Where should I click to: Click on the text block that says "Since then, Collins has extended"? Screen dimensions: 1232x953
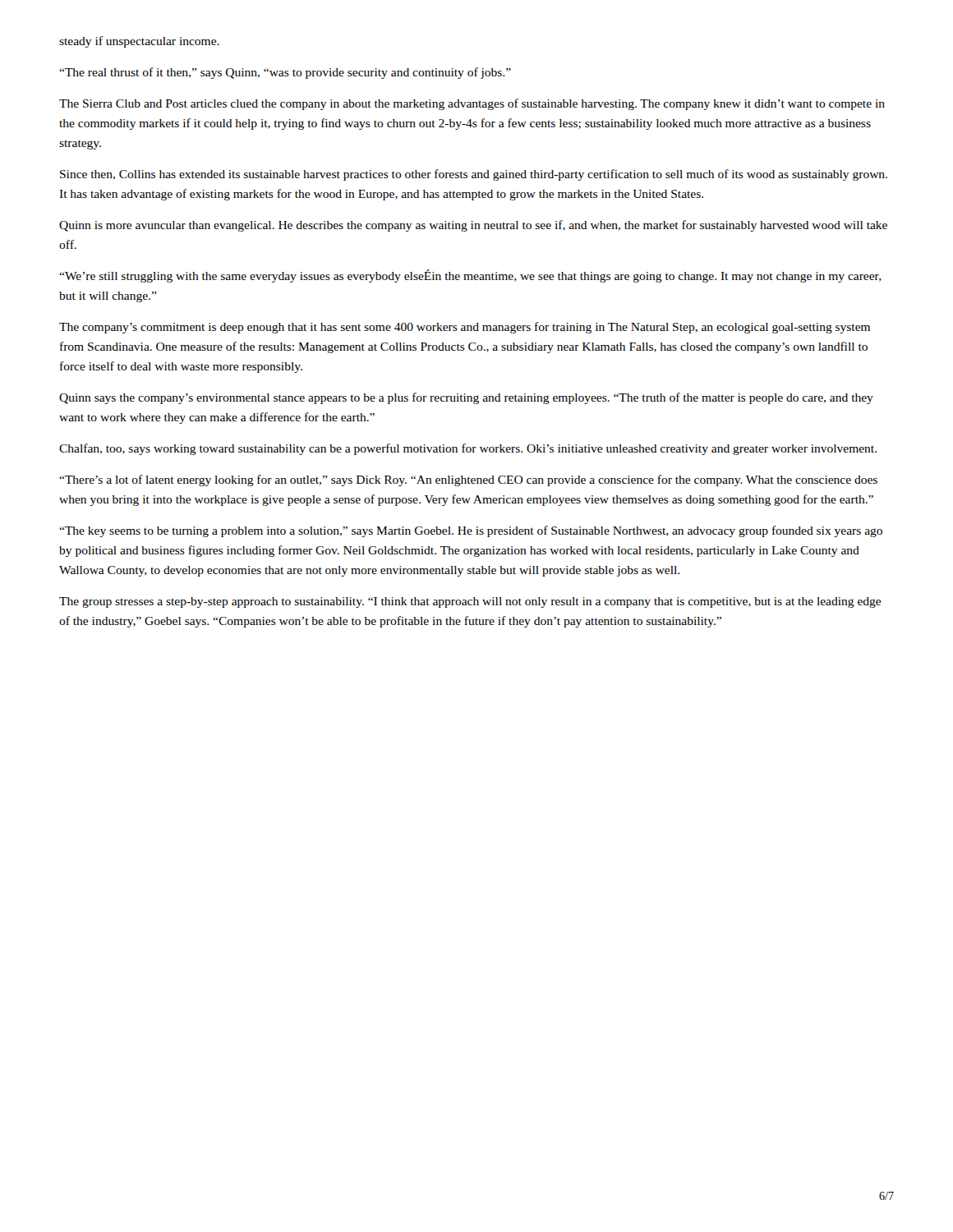pyautogui.click(x=474, y=184)
